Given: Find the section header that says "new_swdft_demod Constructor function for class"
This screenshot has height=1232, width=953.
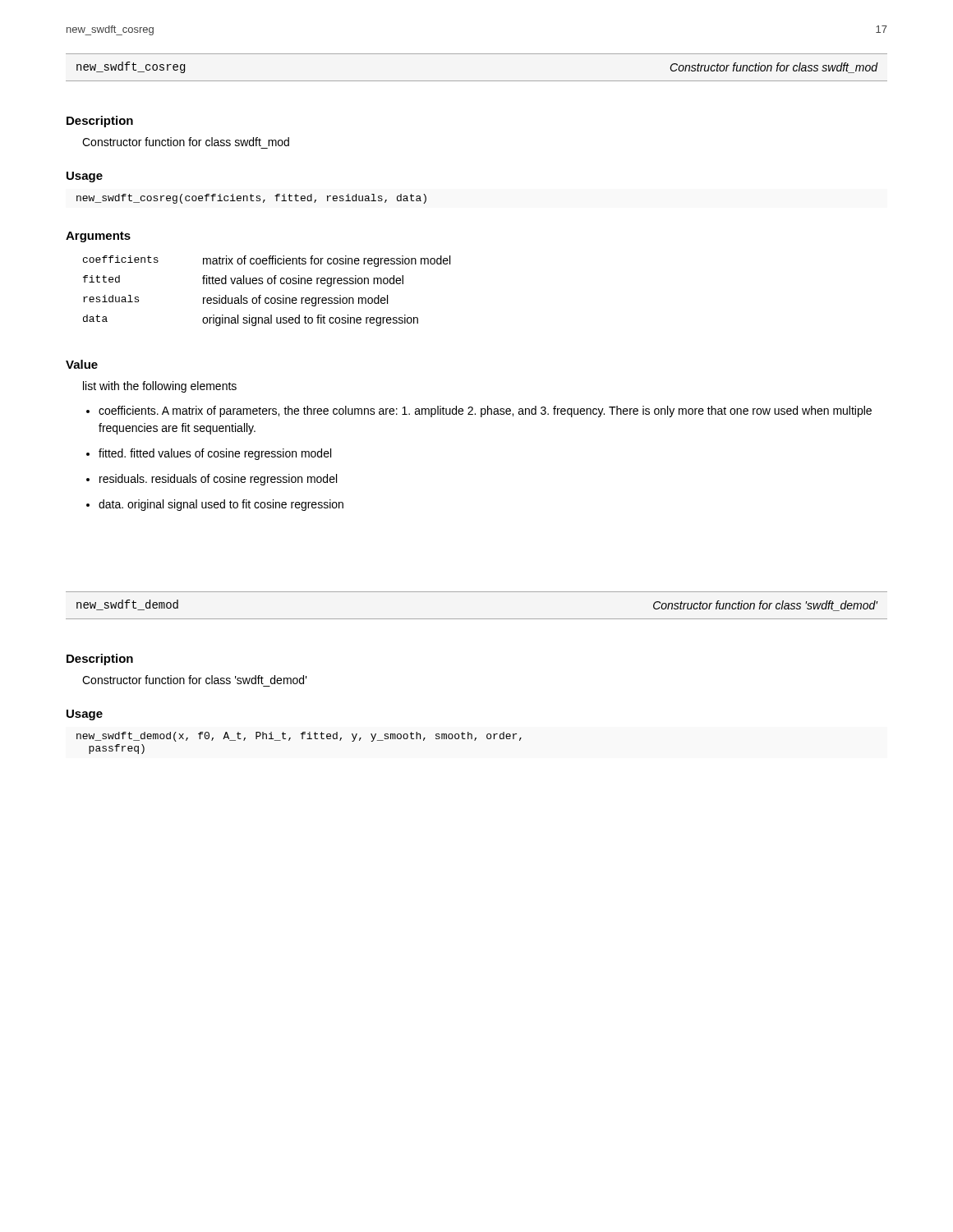Looking at the screenshot, I should pos(127,605).
